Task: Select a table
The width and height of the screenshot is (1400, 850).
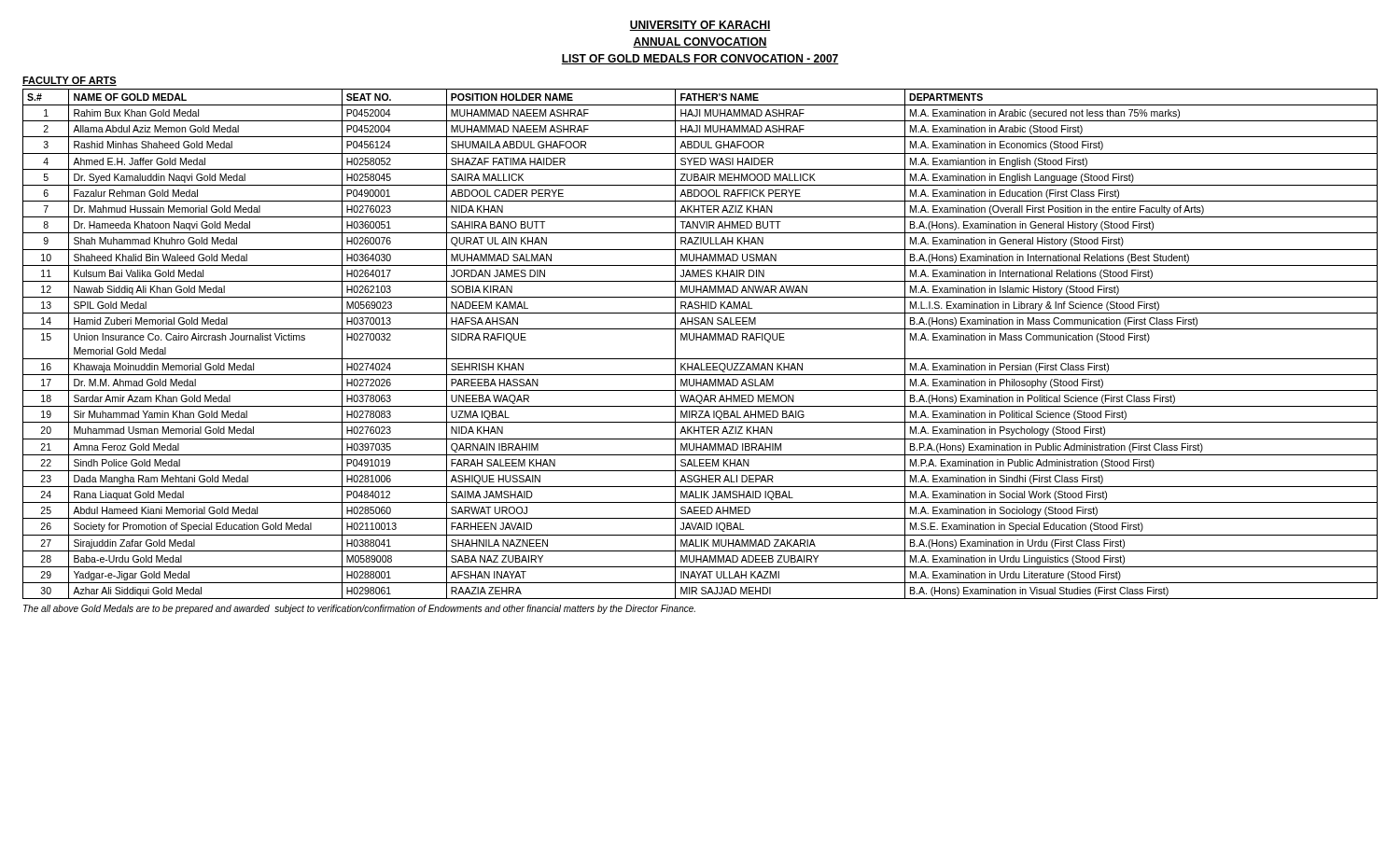Action: (x=700, y=344)
